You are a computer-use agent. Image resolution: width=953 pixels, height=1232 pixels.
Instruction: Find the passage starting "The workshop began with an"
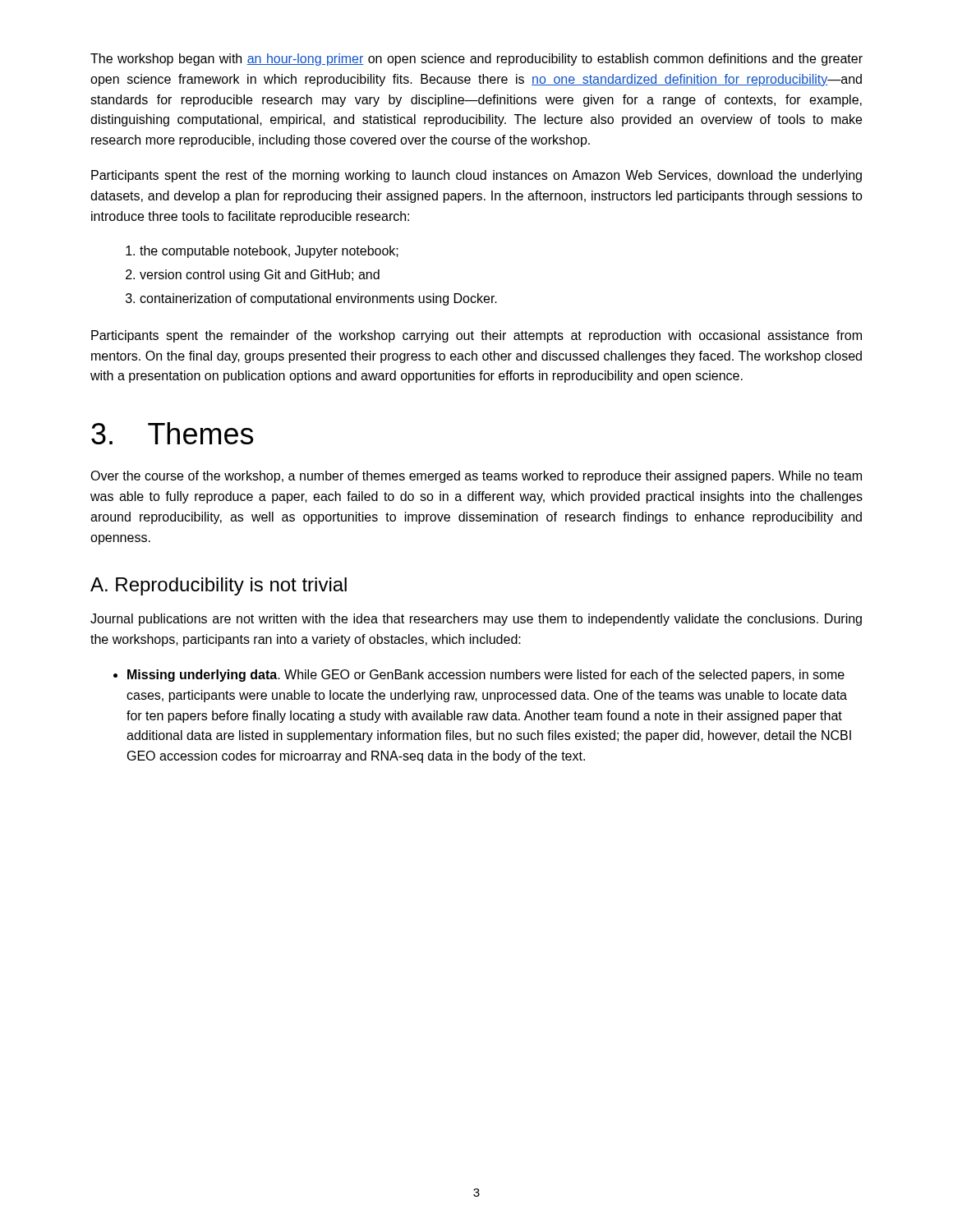click(476, 100)
